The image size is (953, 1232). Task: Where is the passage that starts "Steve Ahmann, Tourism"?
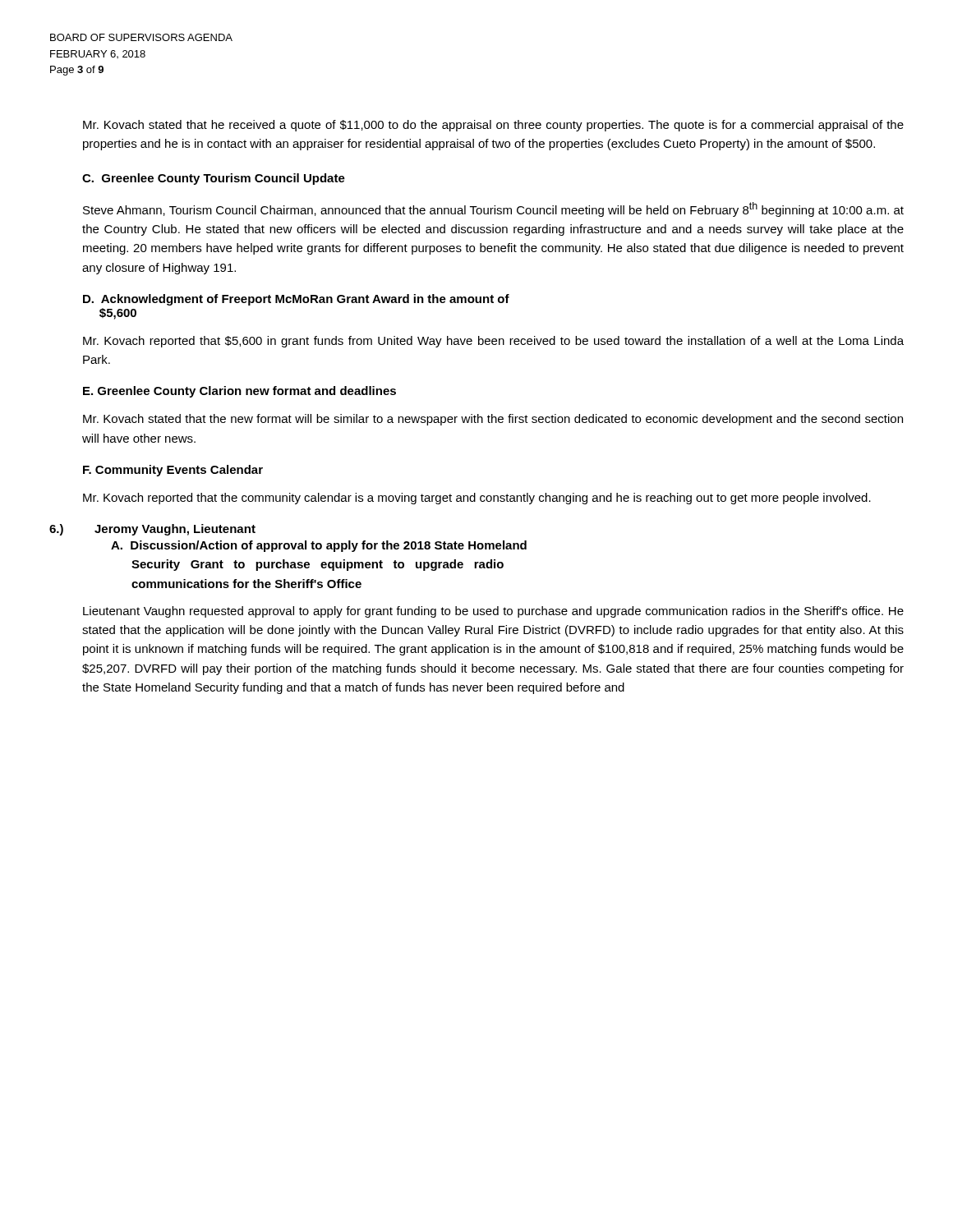(493, 237)
